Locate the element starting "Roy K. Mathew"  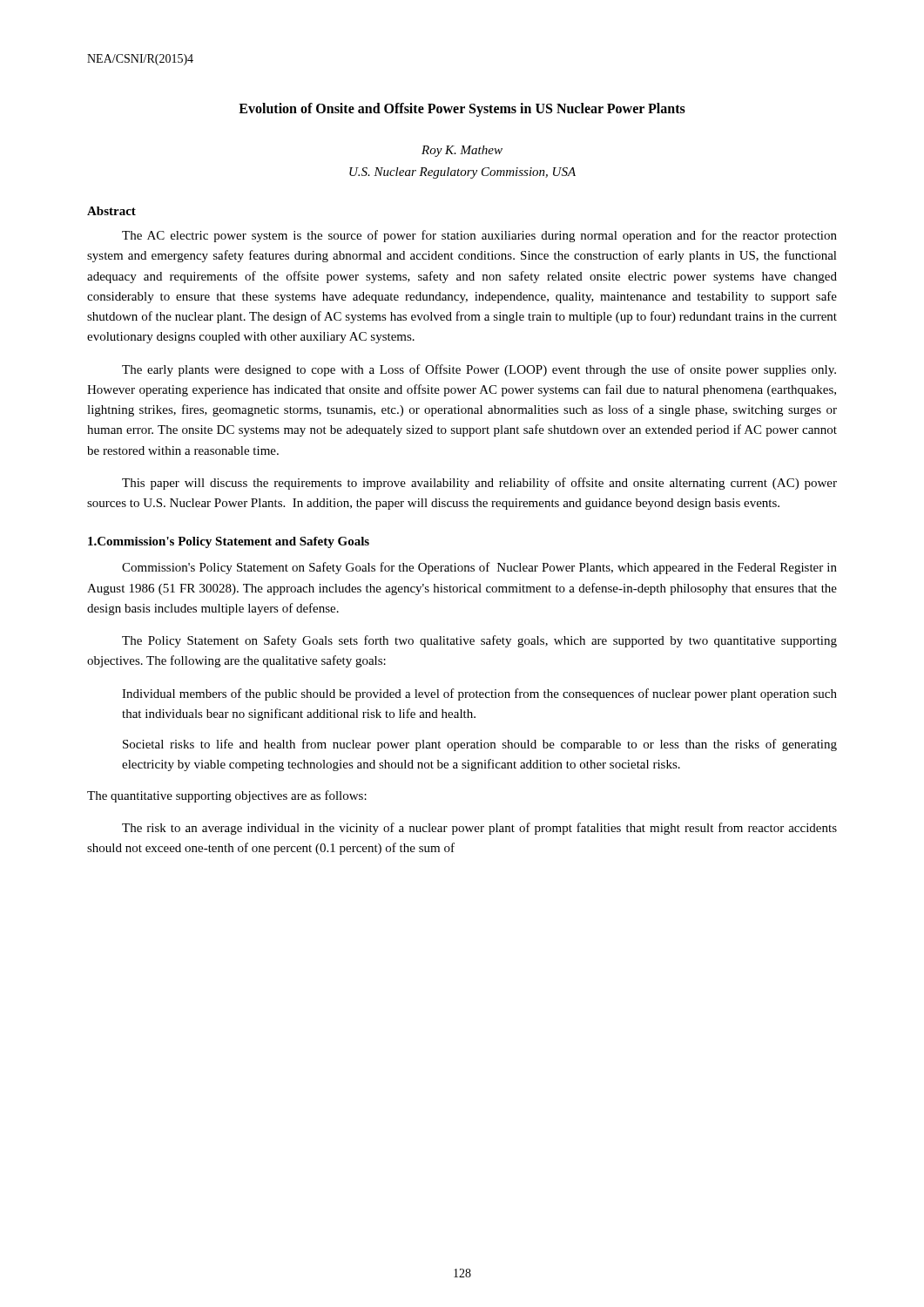click(462, 150)
